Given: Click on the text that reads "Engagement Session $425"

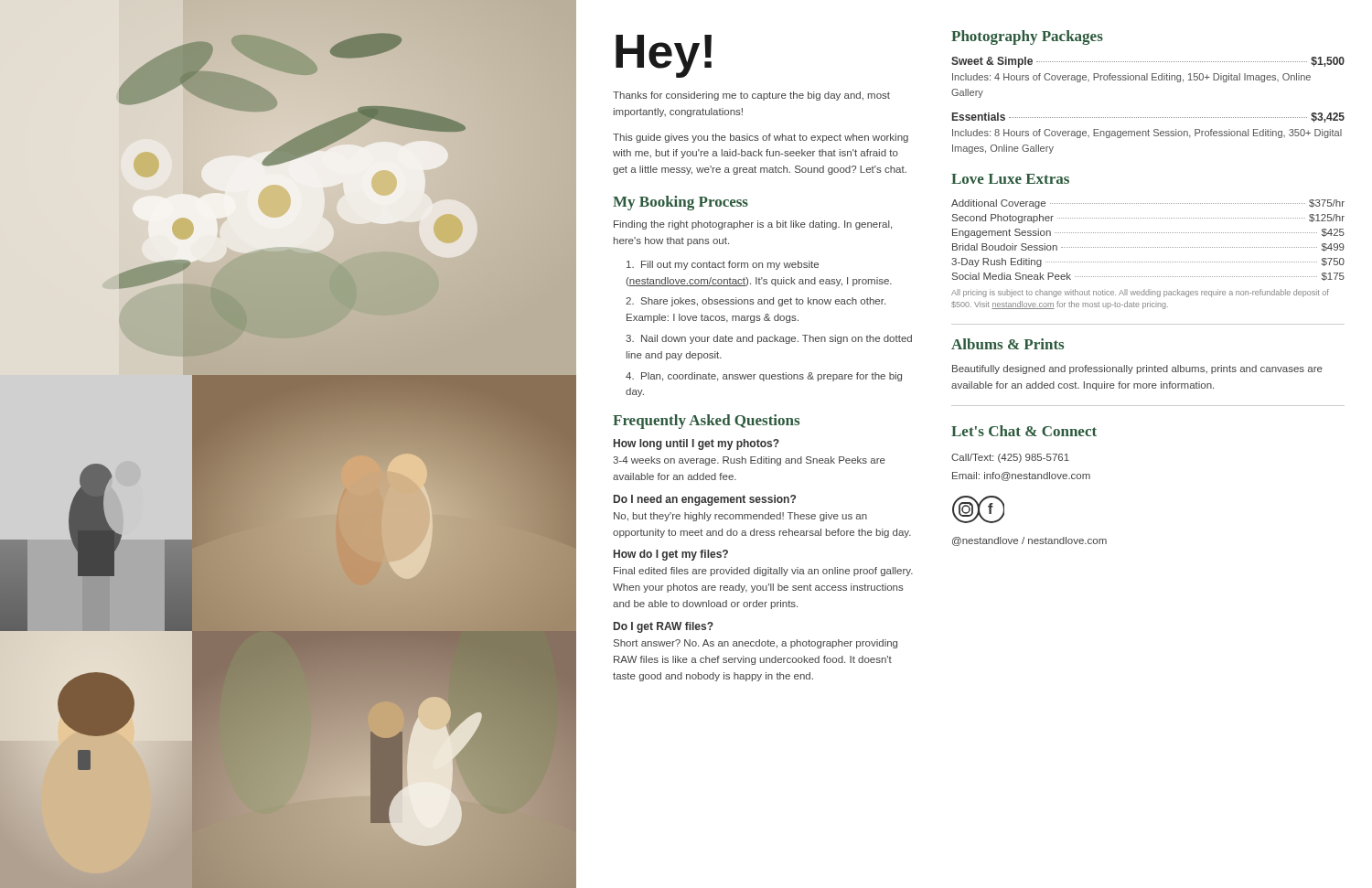Looking at the screenshot, I should click(x=1148, y=232).
